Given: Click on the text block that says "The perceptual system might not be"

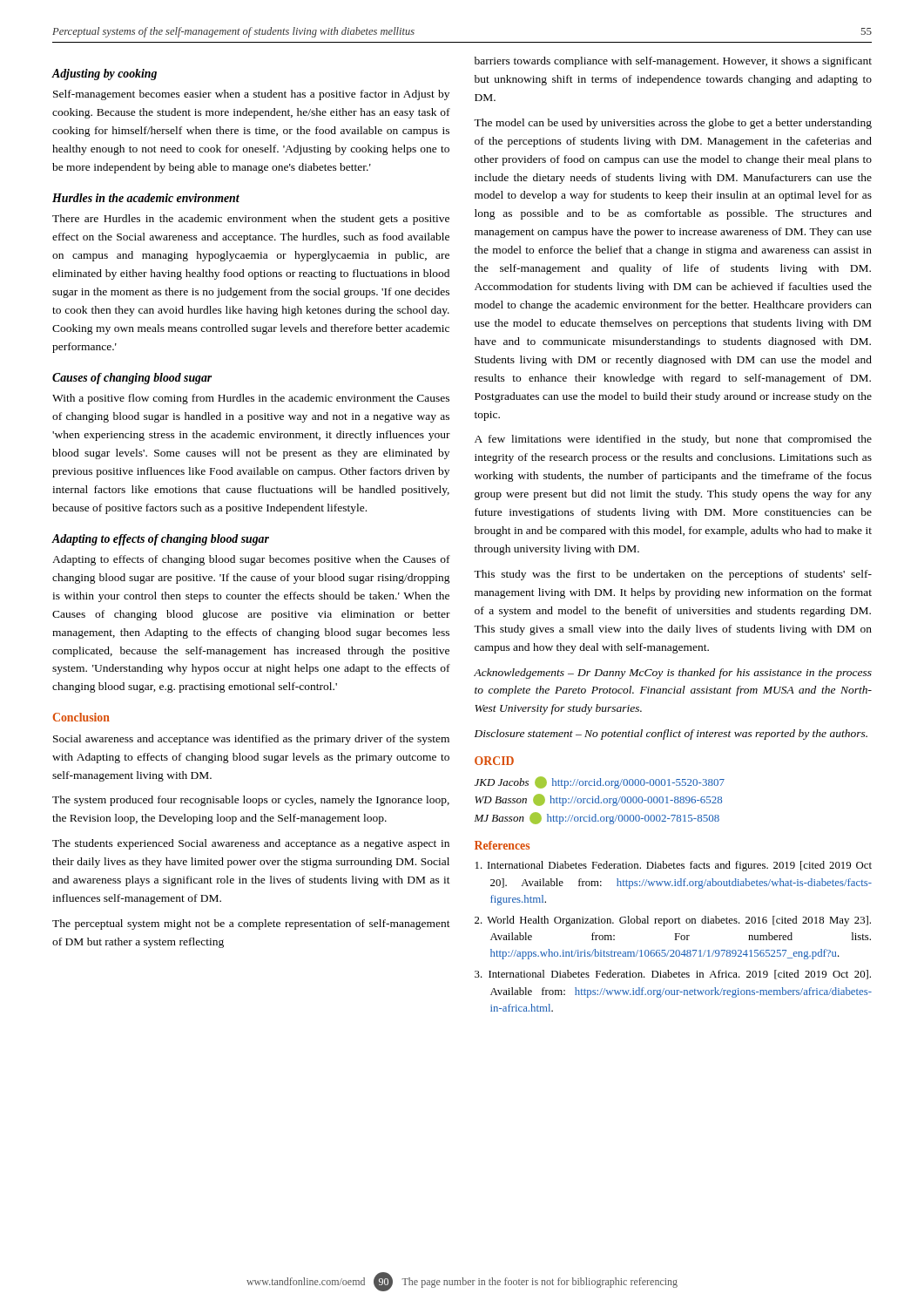Looking at the screenshot, I should pyautogui.click(x=251, y=932).
